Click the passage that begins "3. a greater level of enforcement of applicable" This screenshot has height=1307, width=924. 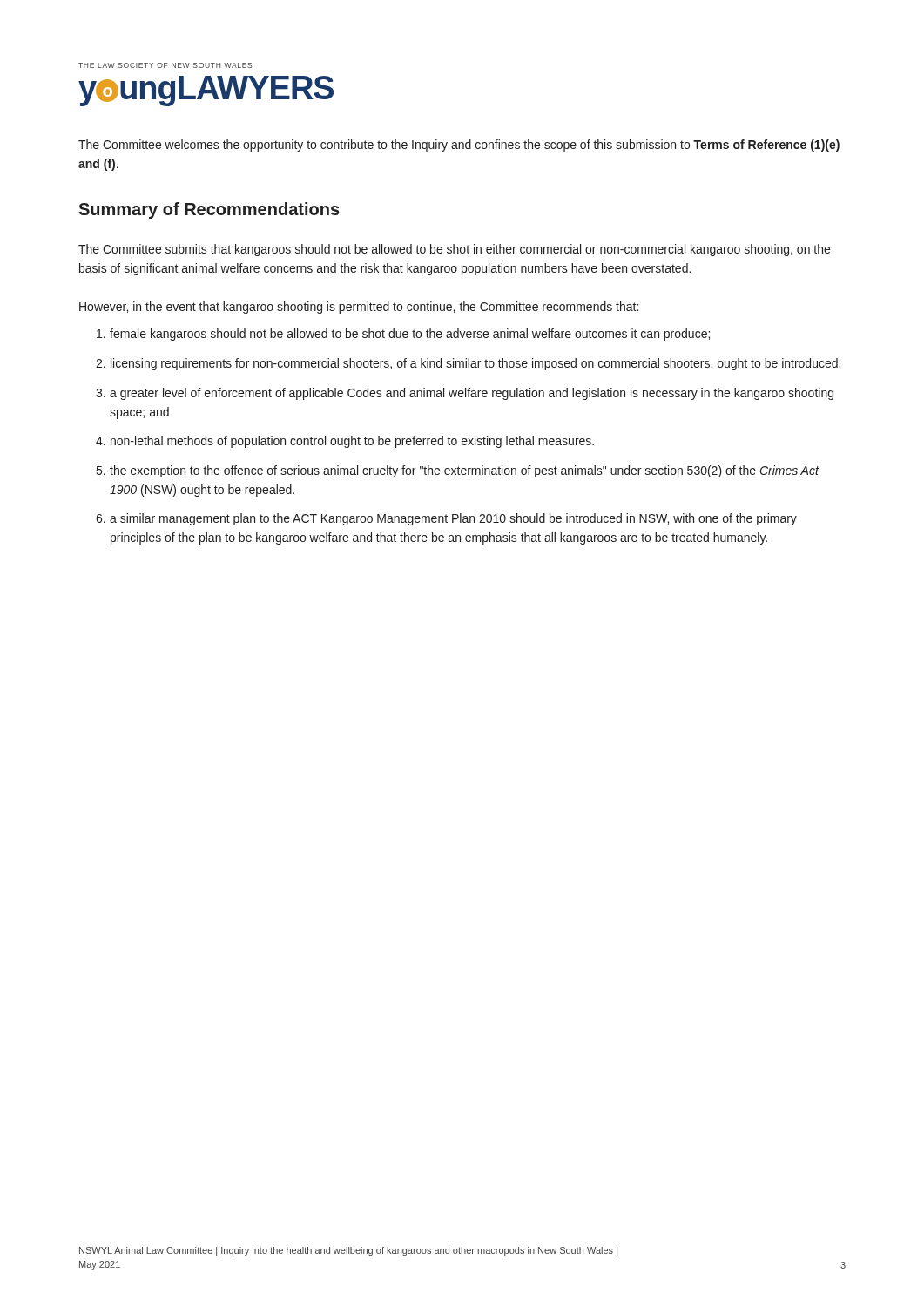click(x=462, y=403)
